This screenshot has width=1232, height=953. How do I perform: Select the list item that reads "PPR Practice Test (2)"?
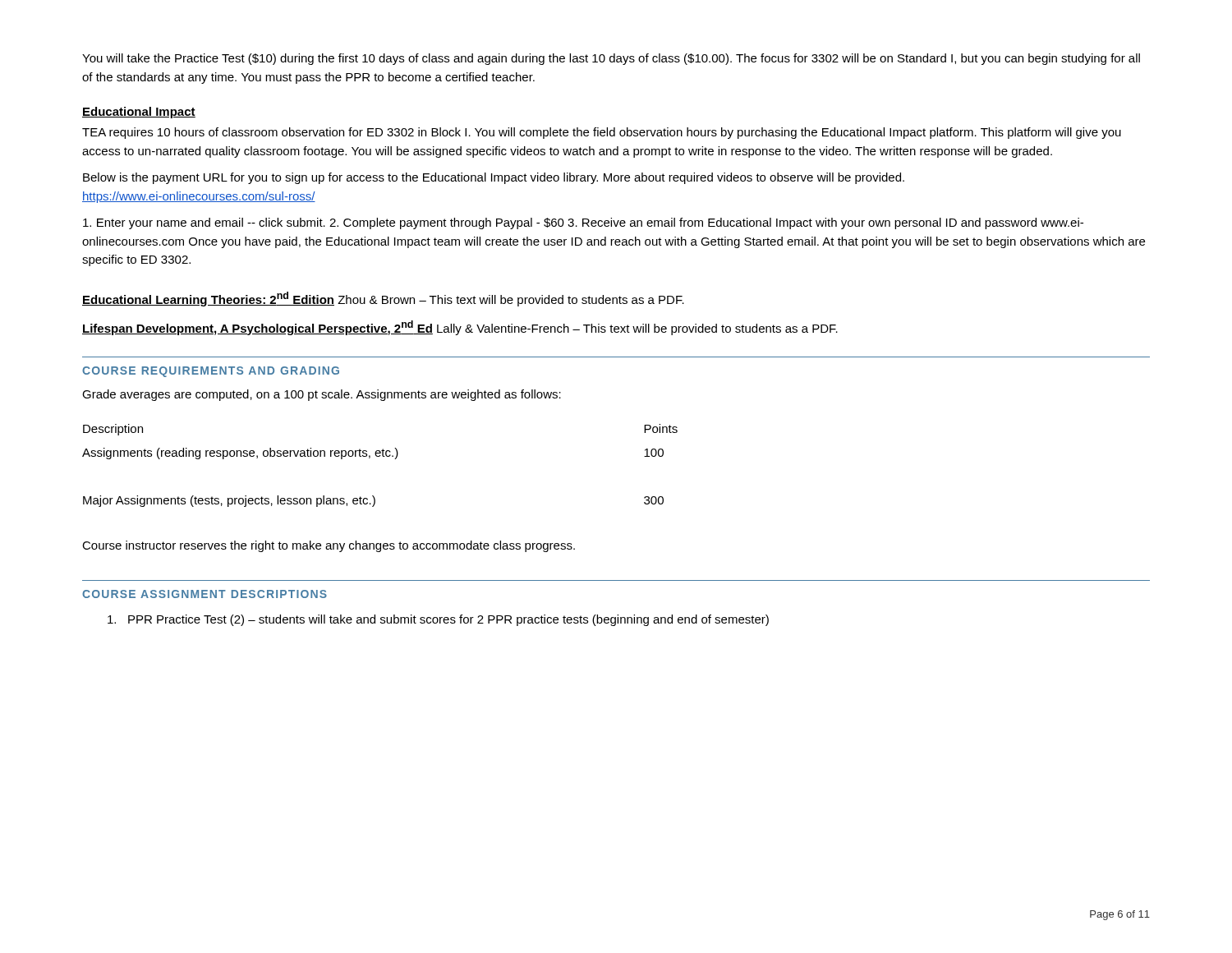tap(438, 619)
